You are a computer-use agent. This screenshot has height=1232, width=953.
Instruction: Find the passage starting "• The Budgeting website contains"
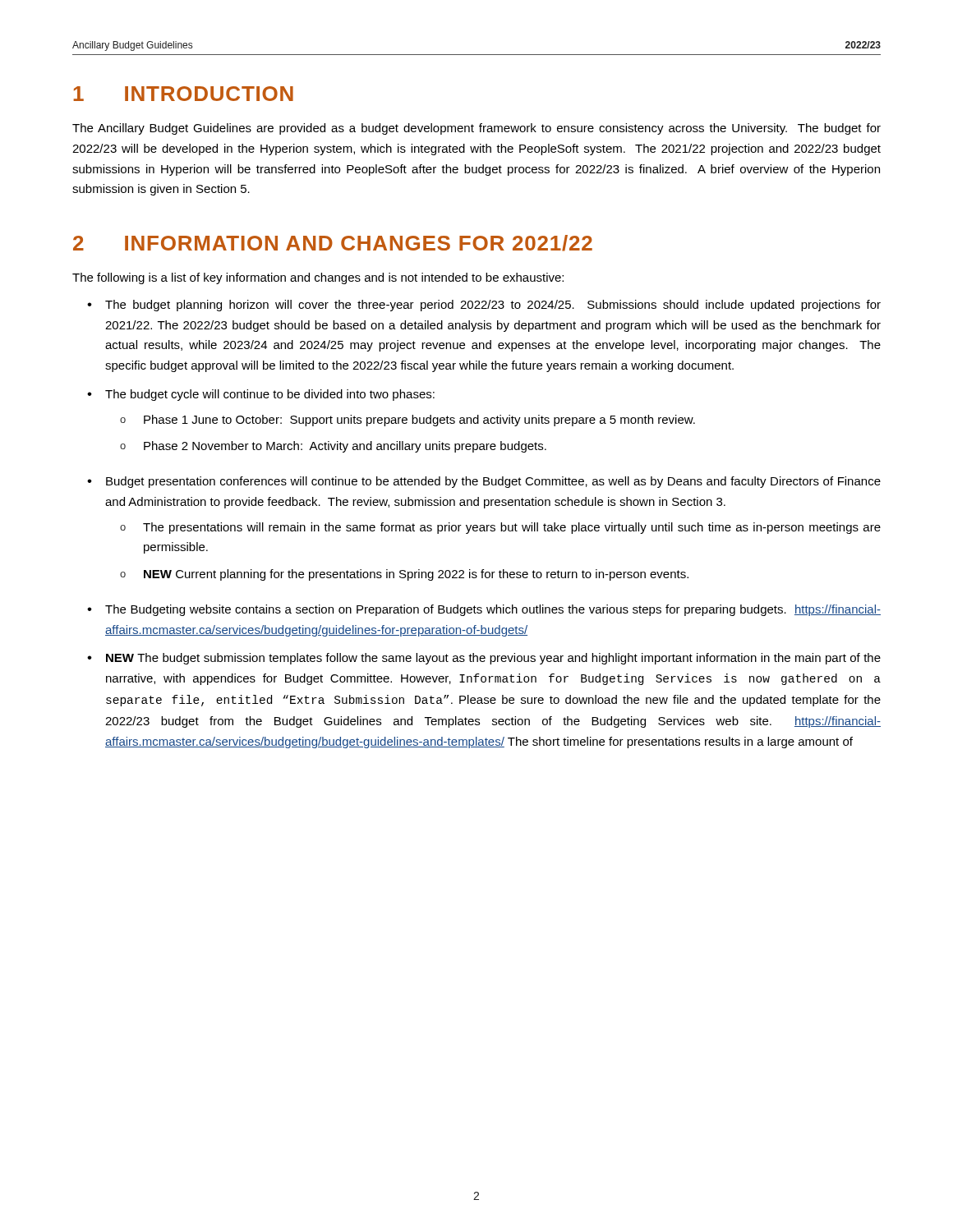[x=484, y=620]
